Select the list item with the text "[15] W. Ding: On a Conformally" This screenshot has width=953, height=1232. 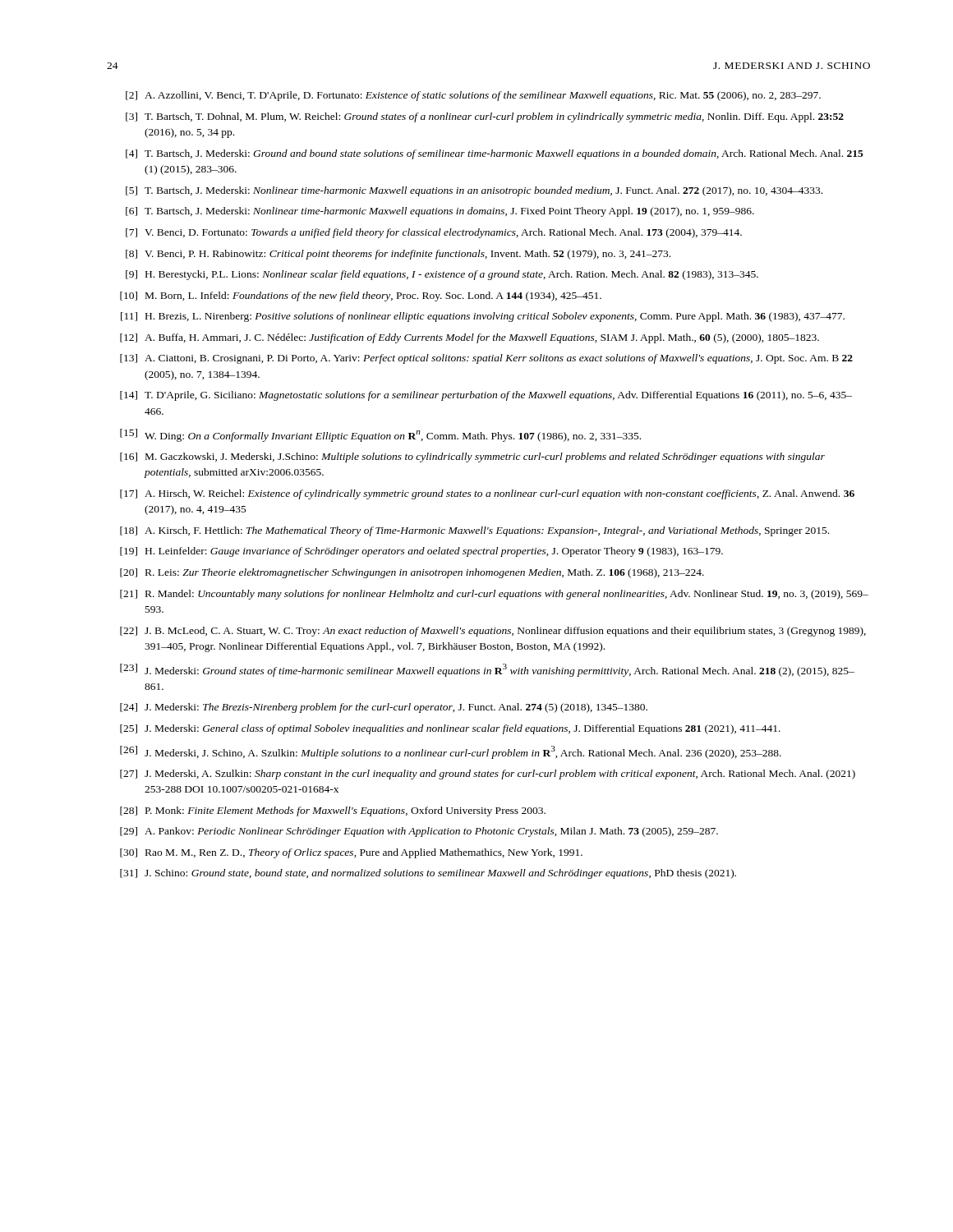coord(489,434)
